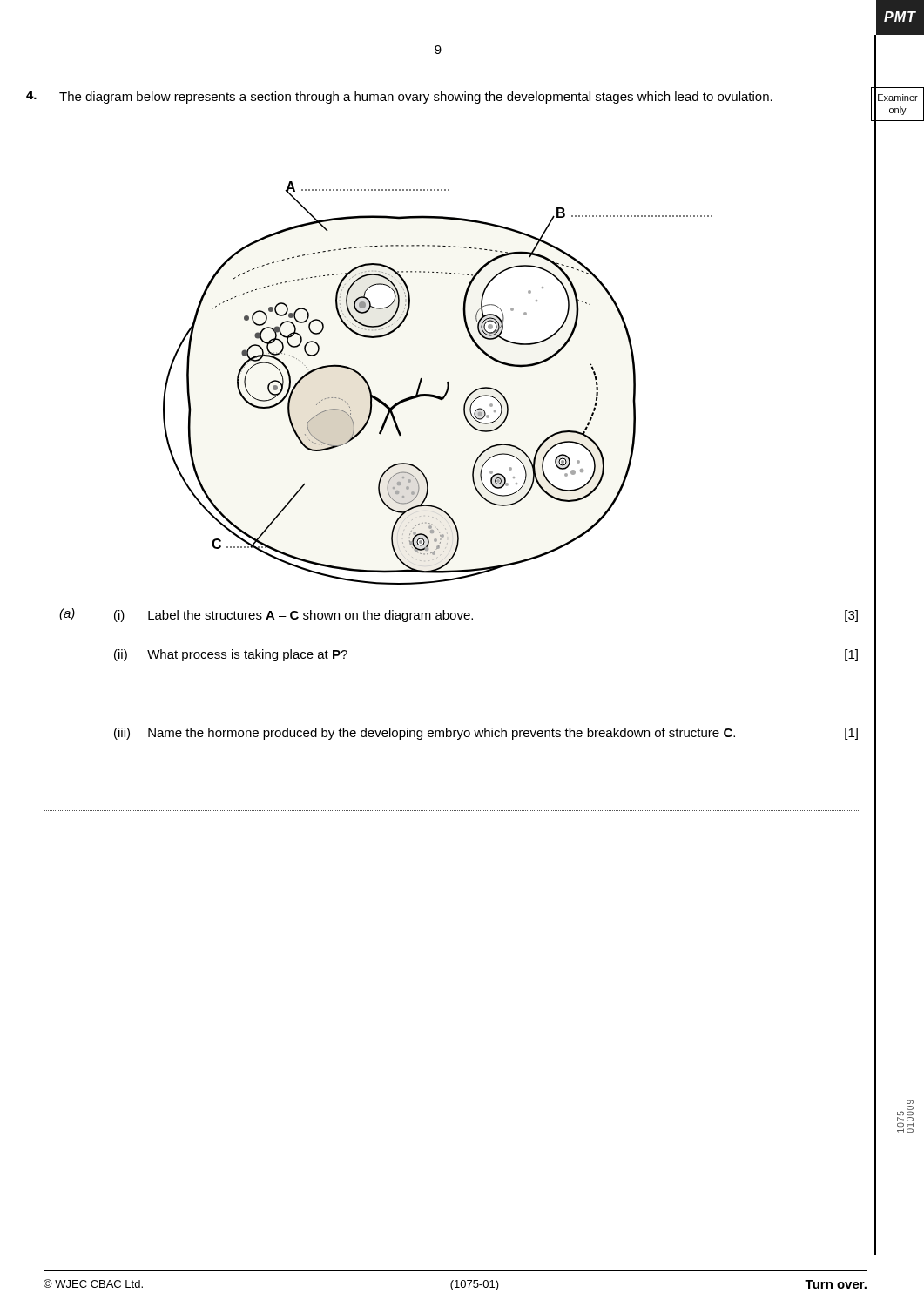
Task: Locate the illustration
Action: [459, 379]
